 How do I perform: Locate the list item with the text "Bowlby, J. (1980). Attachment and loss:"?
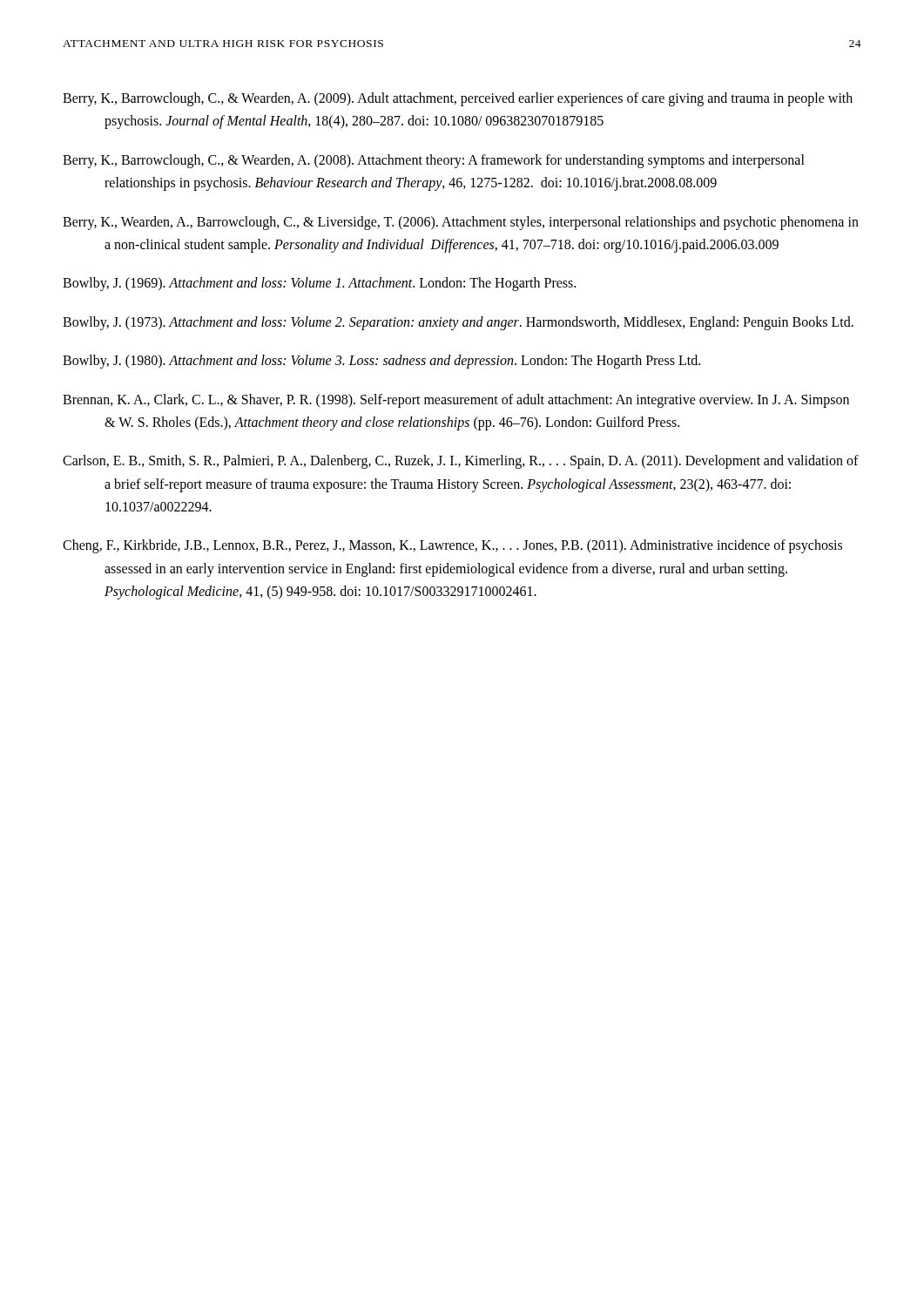coord(382,360)
